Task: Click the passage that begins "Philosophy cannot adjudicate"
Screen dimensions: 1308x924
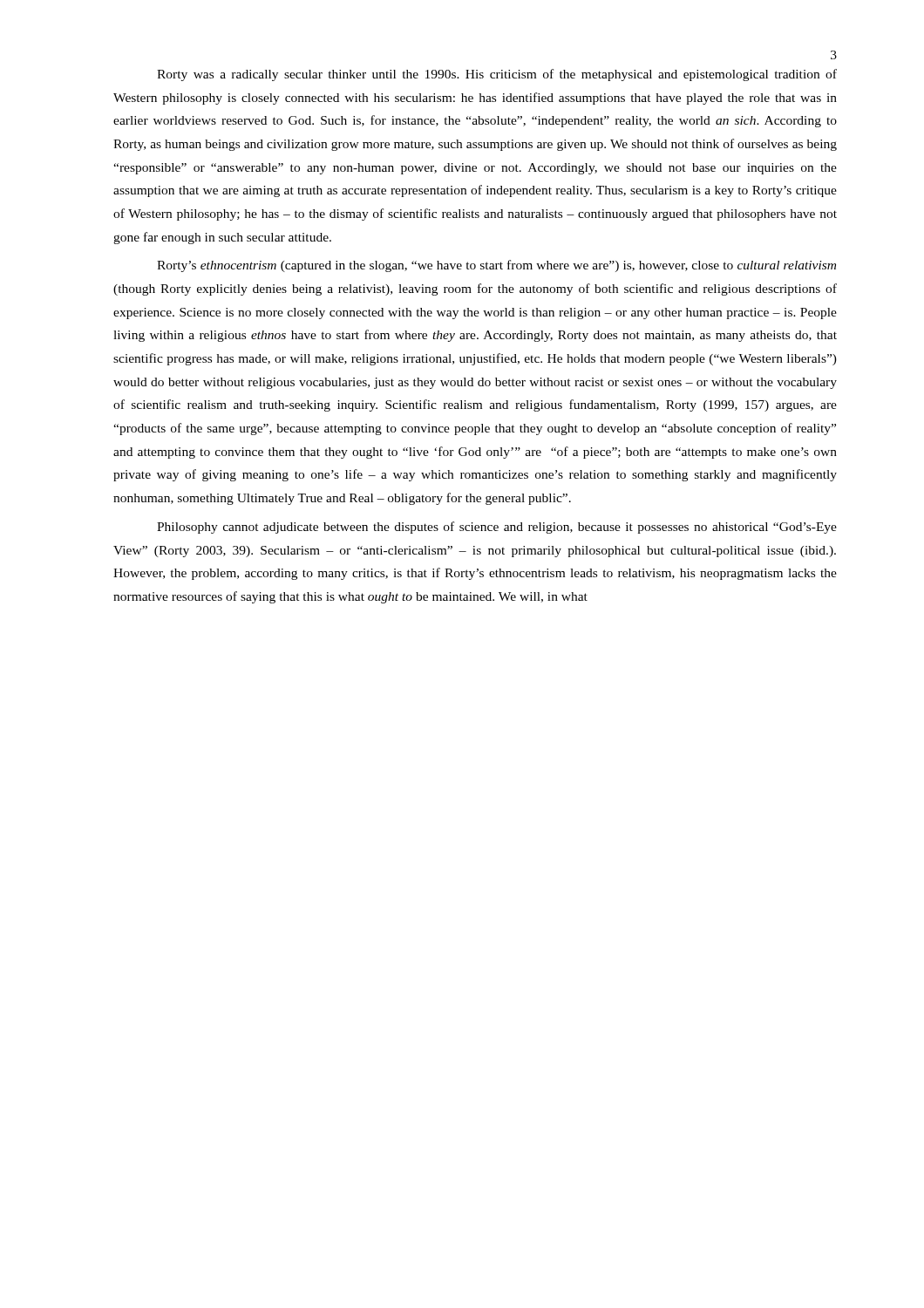Action: point(475,562)
